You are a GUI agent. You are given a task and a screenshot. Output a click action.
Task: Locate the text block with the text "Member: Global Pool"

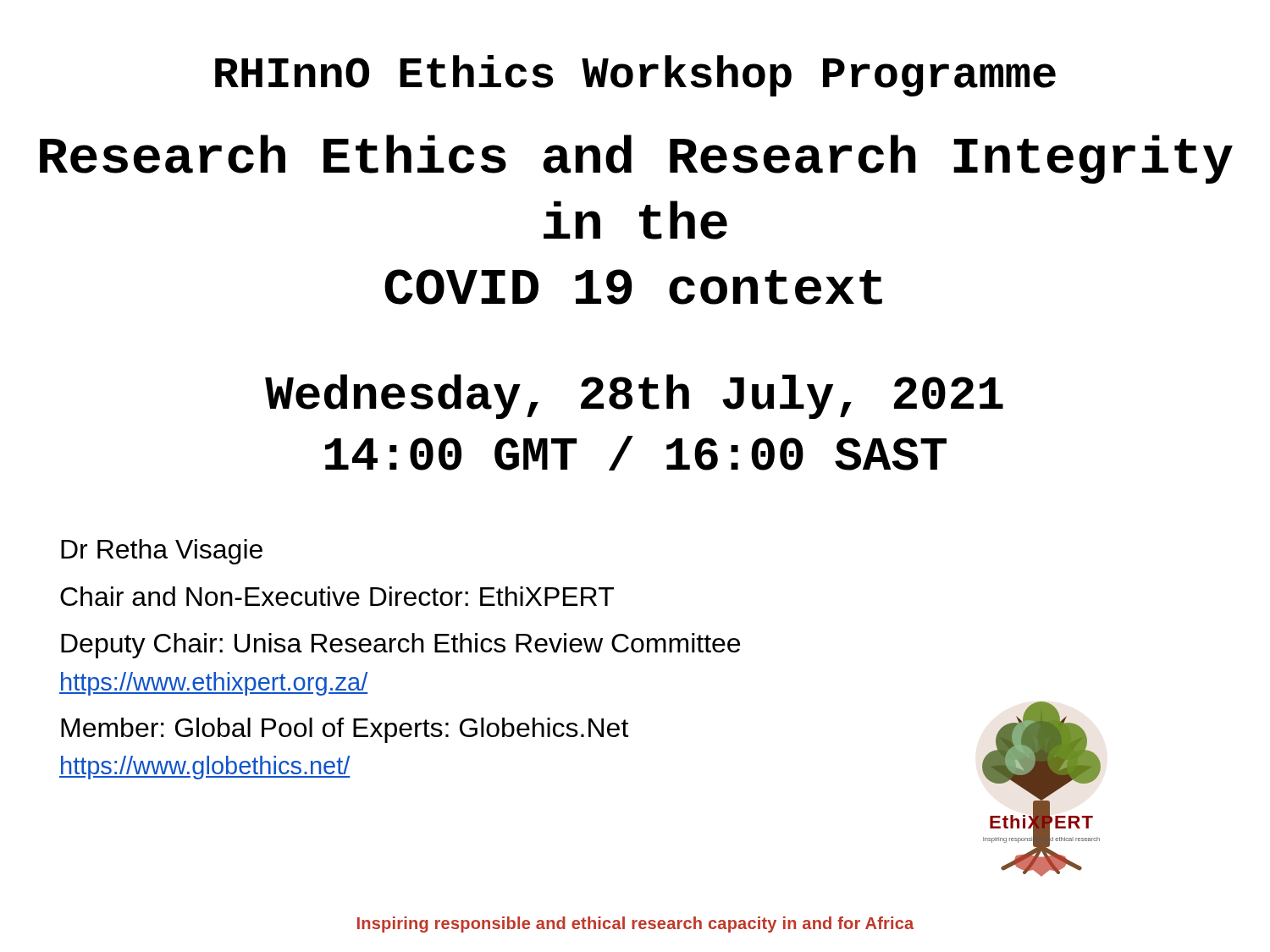[x=344, y=727]
